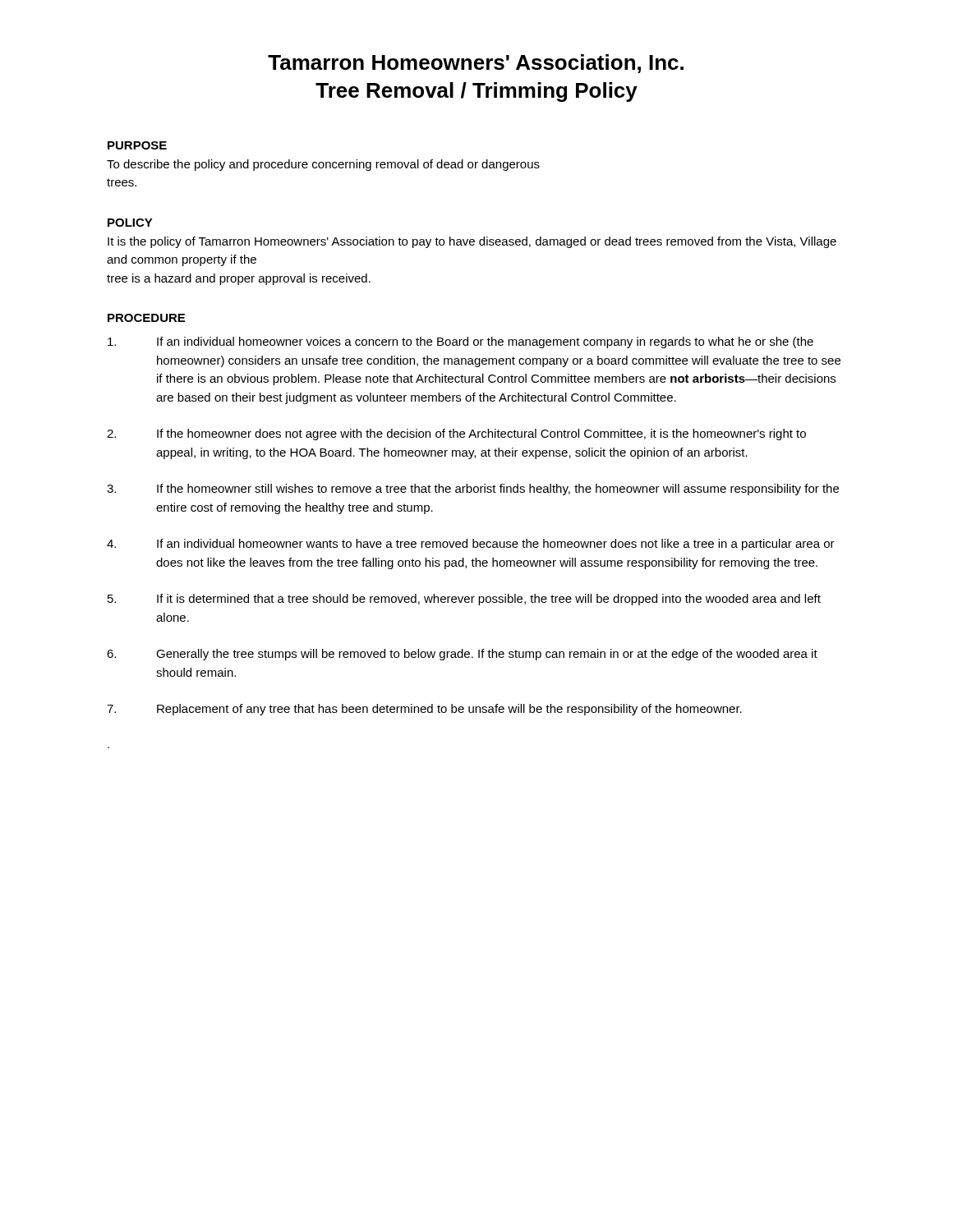Viewport: 953px width, 1232px height.
Task: Point to the region starting "7. Replacement of any tree that has been"
Action: coord(476,709)
